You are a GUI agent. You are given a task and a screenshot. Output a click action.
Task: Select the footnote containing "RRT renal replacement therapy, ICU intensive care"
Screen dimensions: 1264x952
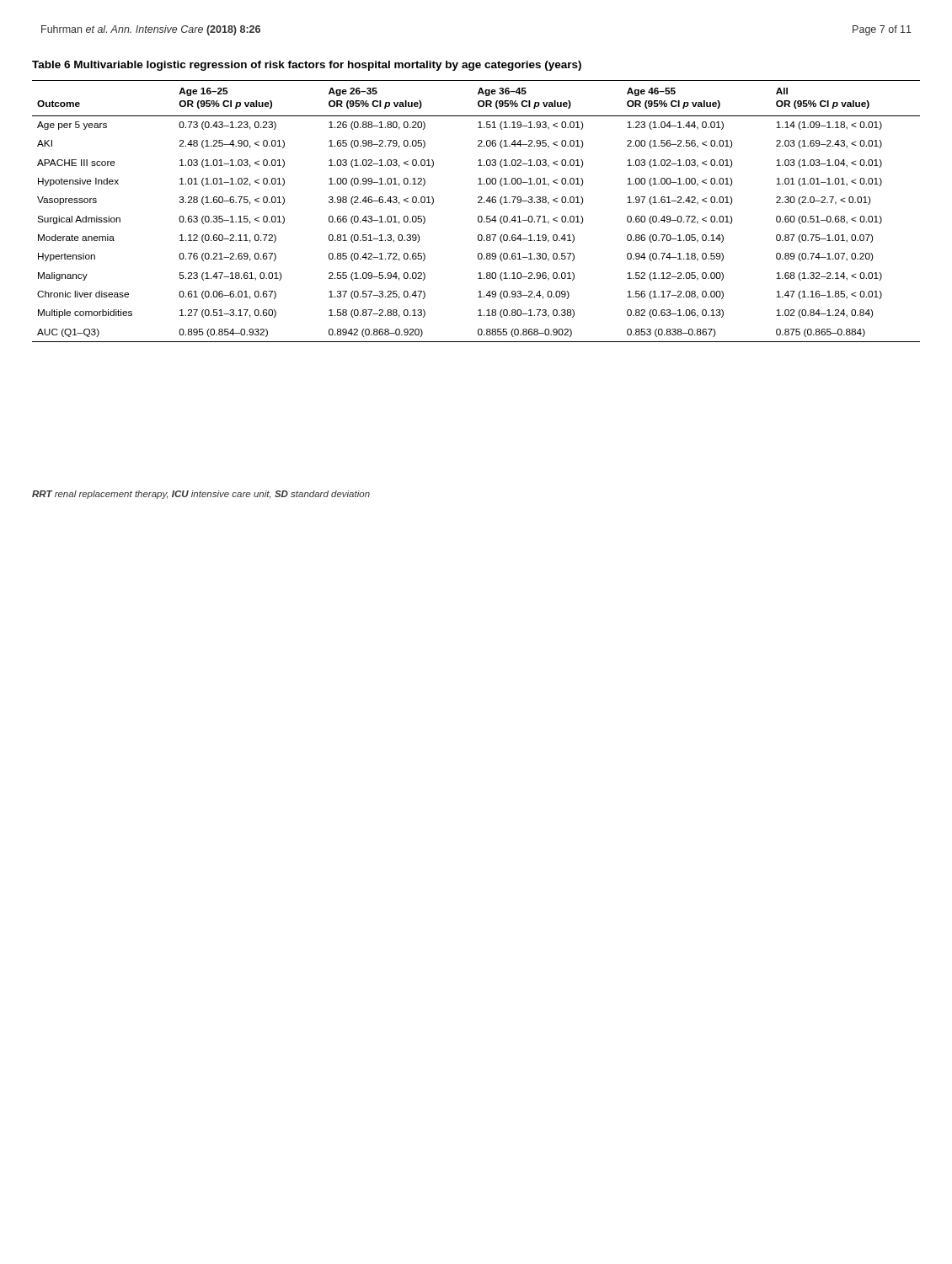point(201,494)
